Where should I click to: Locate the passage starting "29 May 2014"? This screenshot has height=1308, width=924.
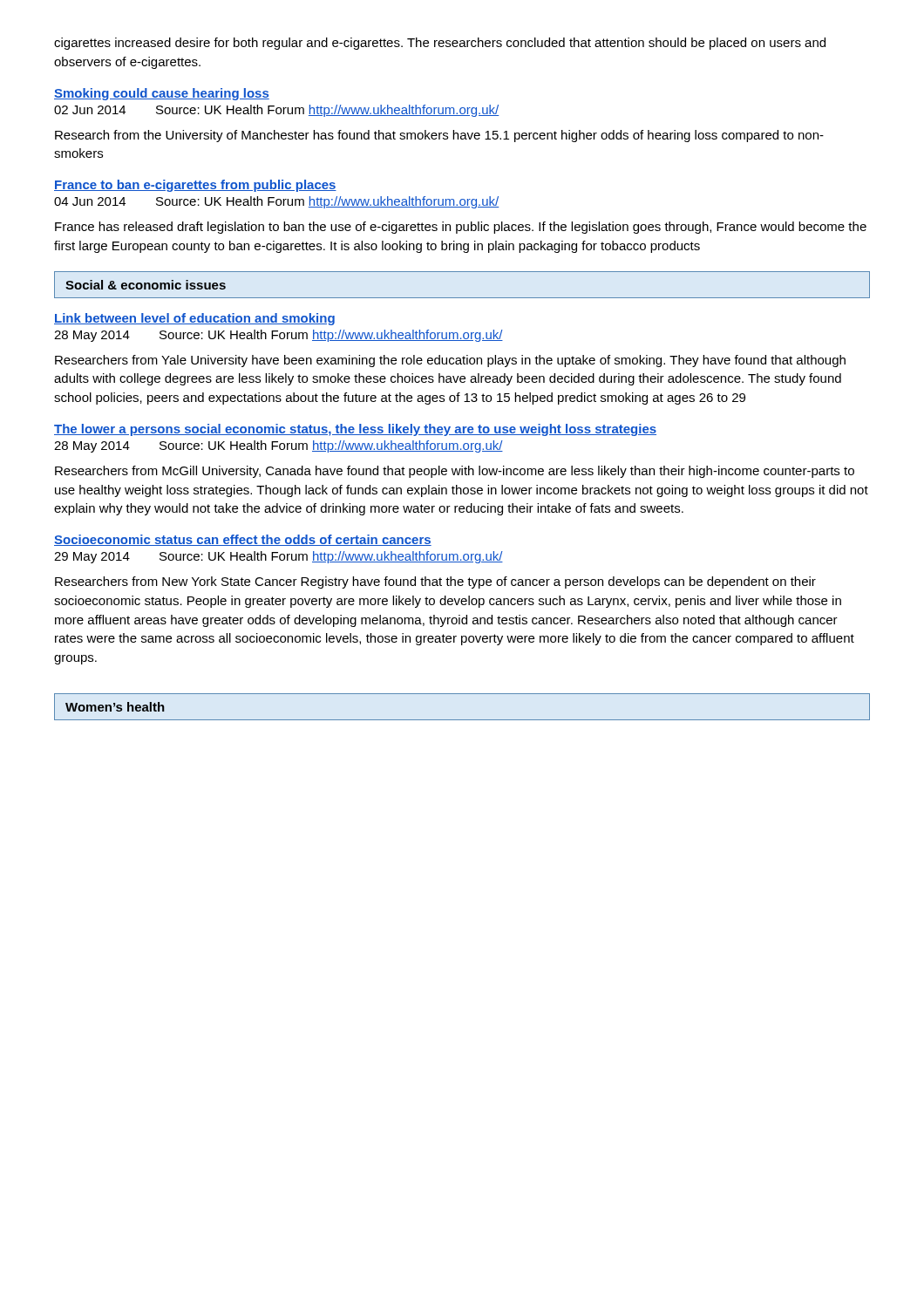point(278,556)
